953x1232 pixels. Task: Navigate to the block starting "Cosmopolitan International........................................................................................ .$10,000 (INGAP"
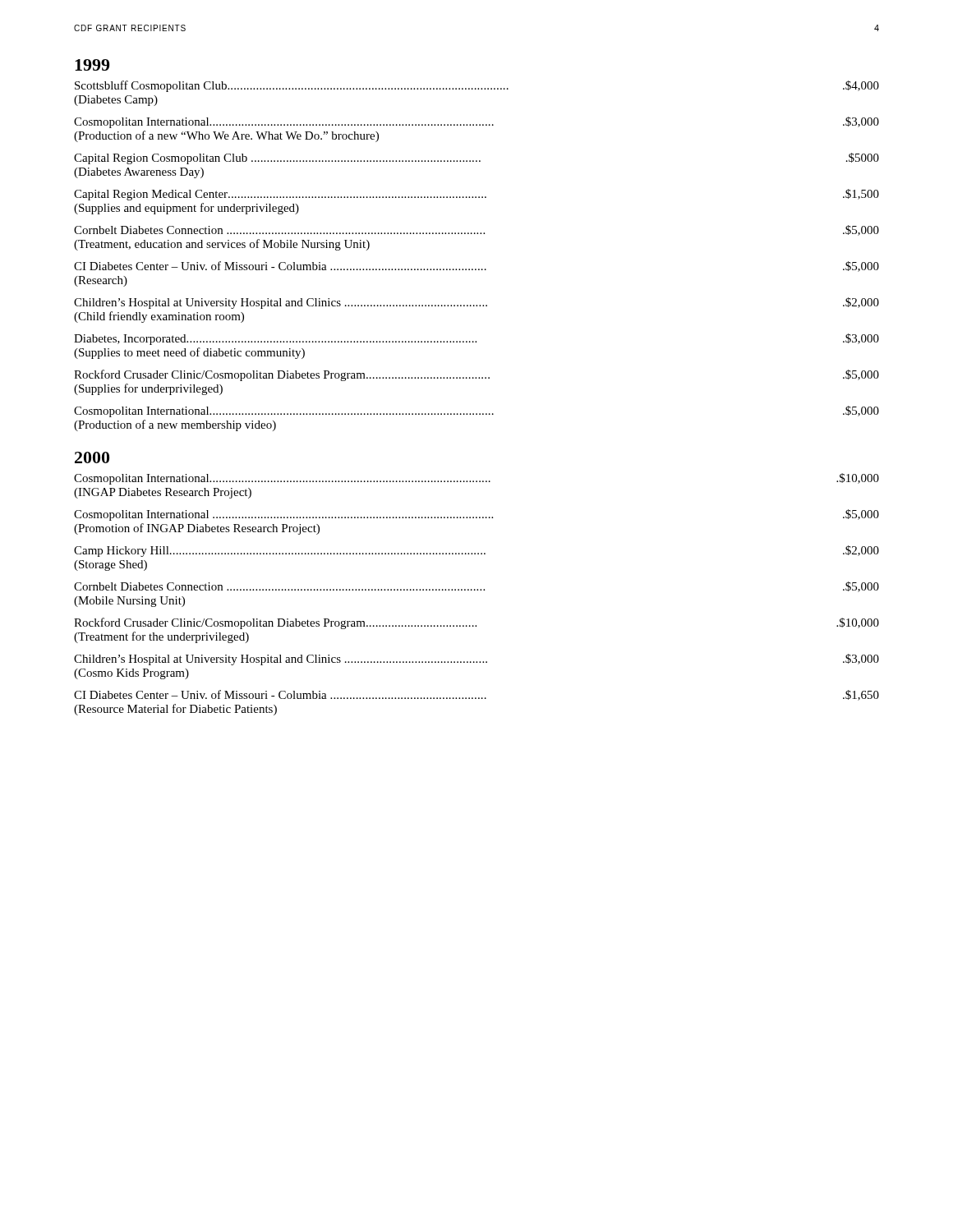tap(476, 485)
